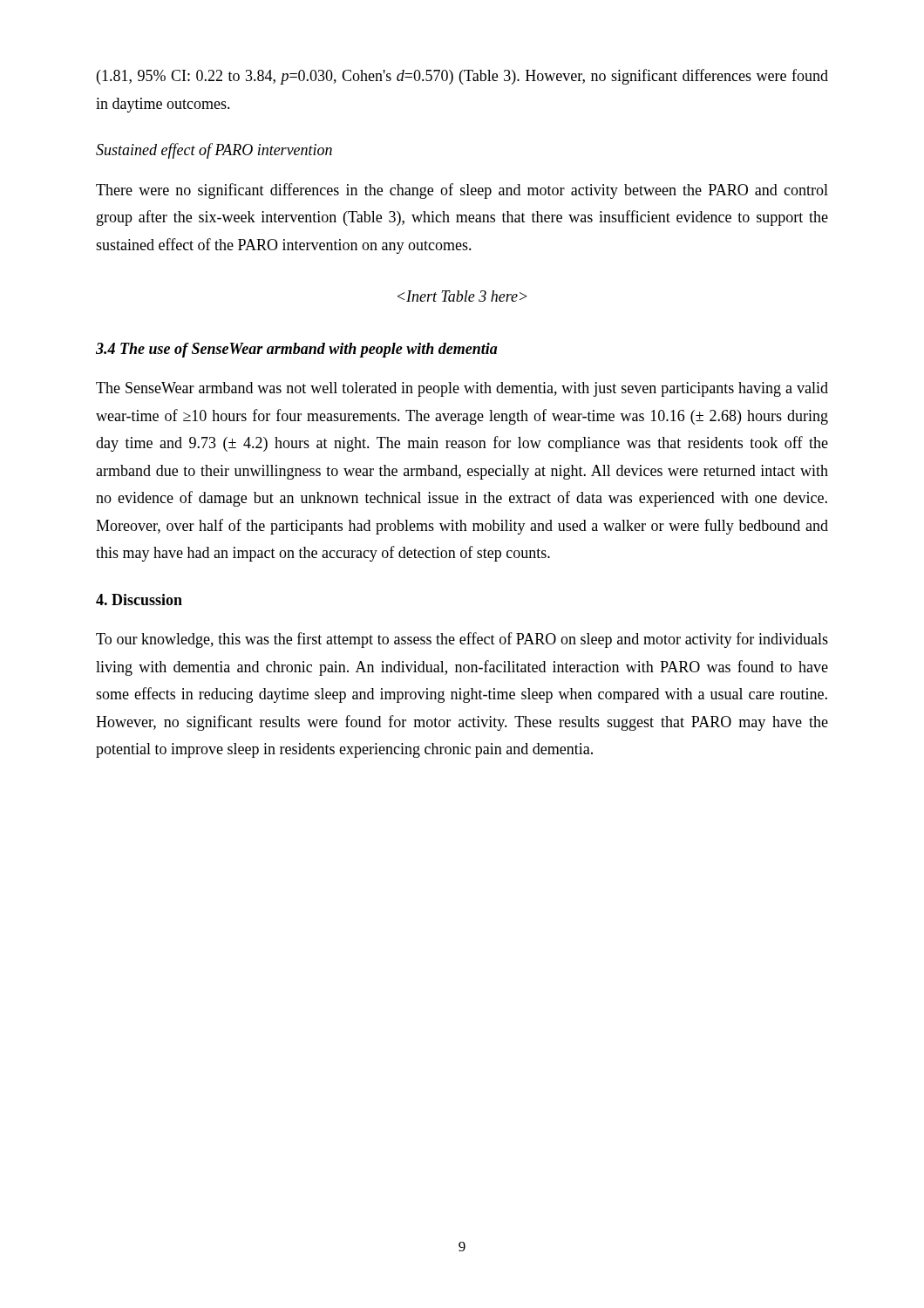Where is the passage that starts "To our knowledge, this was the"?

coord(462,694)
